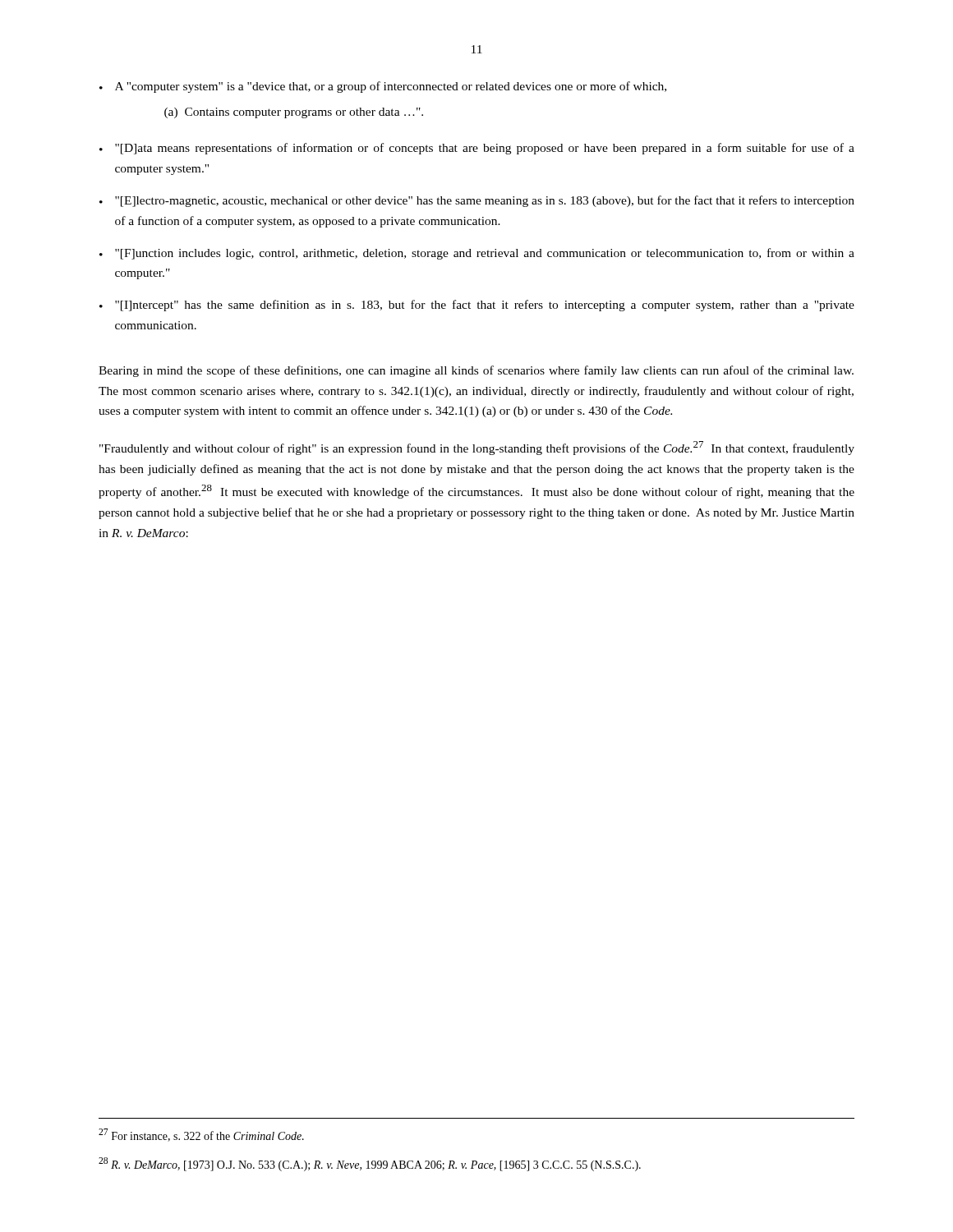Viewport: 953px width, 1232px height.
Task: Navigate to the text starting ""Fraudulently and without colour"
Action: (x=476, y=489)
